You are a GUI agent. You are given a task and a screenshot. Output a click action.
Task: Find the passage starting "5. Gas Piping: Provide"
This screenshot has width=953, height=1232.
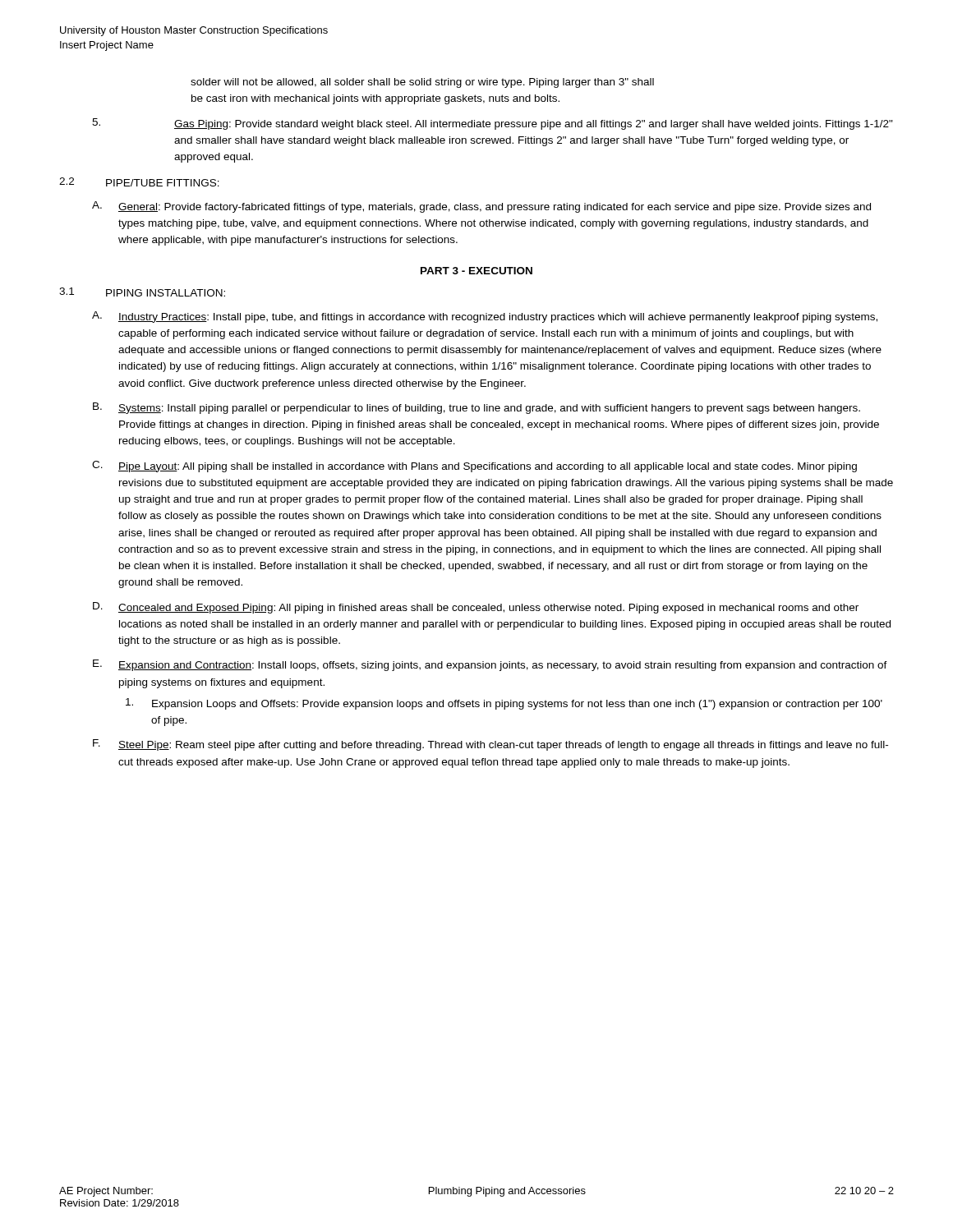[x=493, y=140]
